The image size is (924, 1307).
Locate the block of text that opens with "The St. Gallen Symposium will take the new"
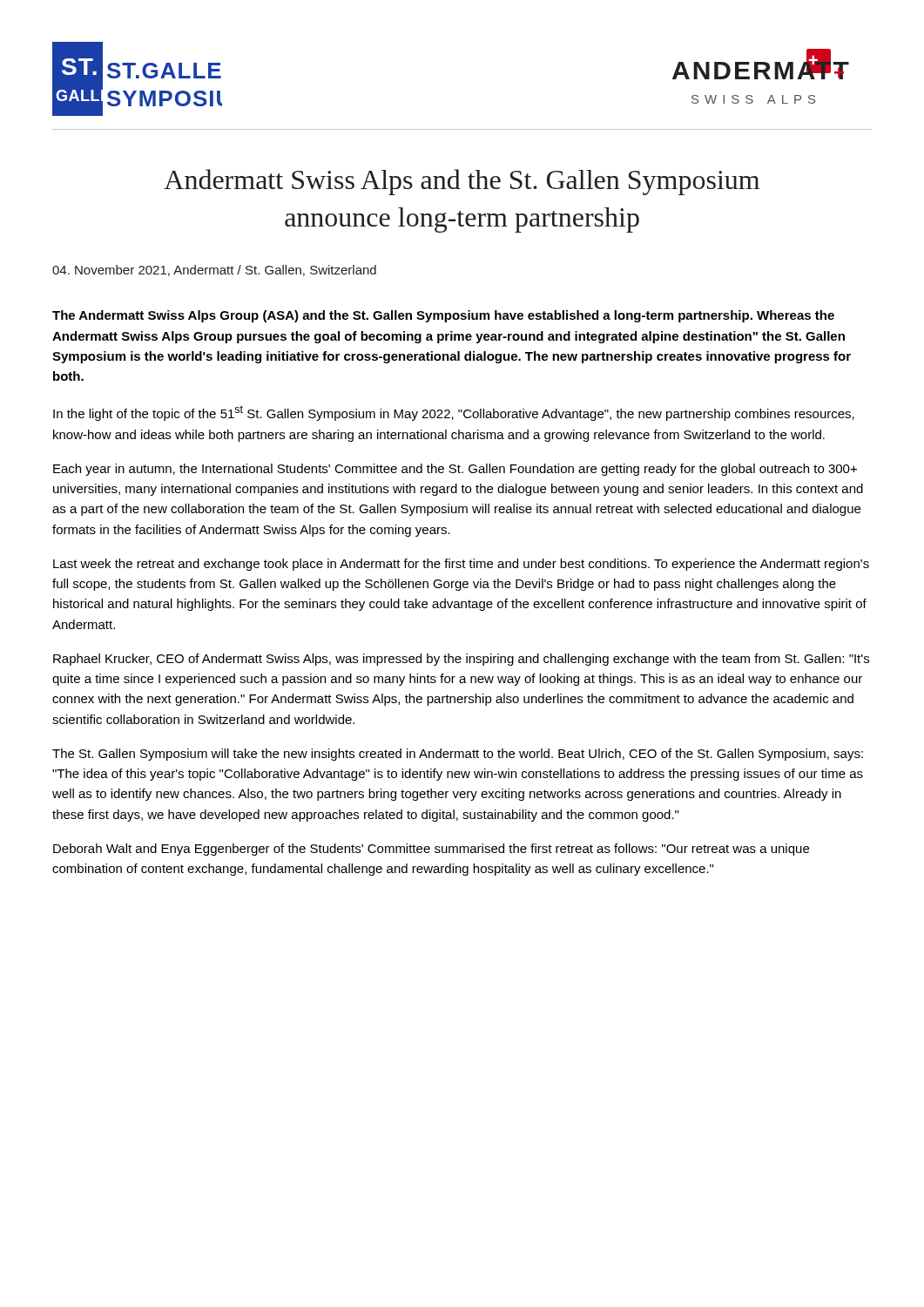(x=458, y=784)
